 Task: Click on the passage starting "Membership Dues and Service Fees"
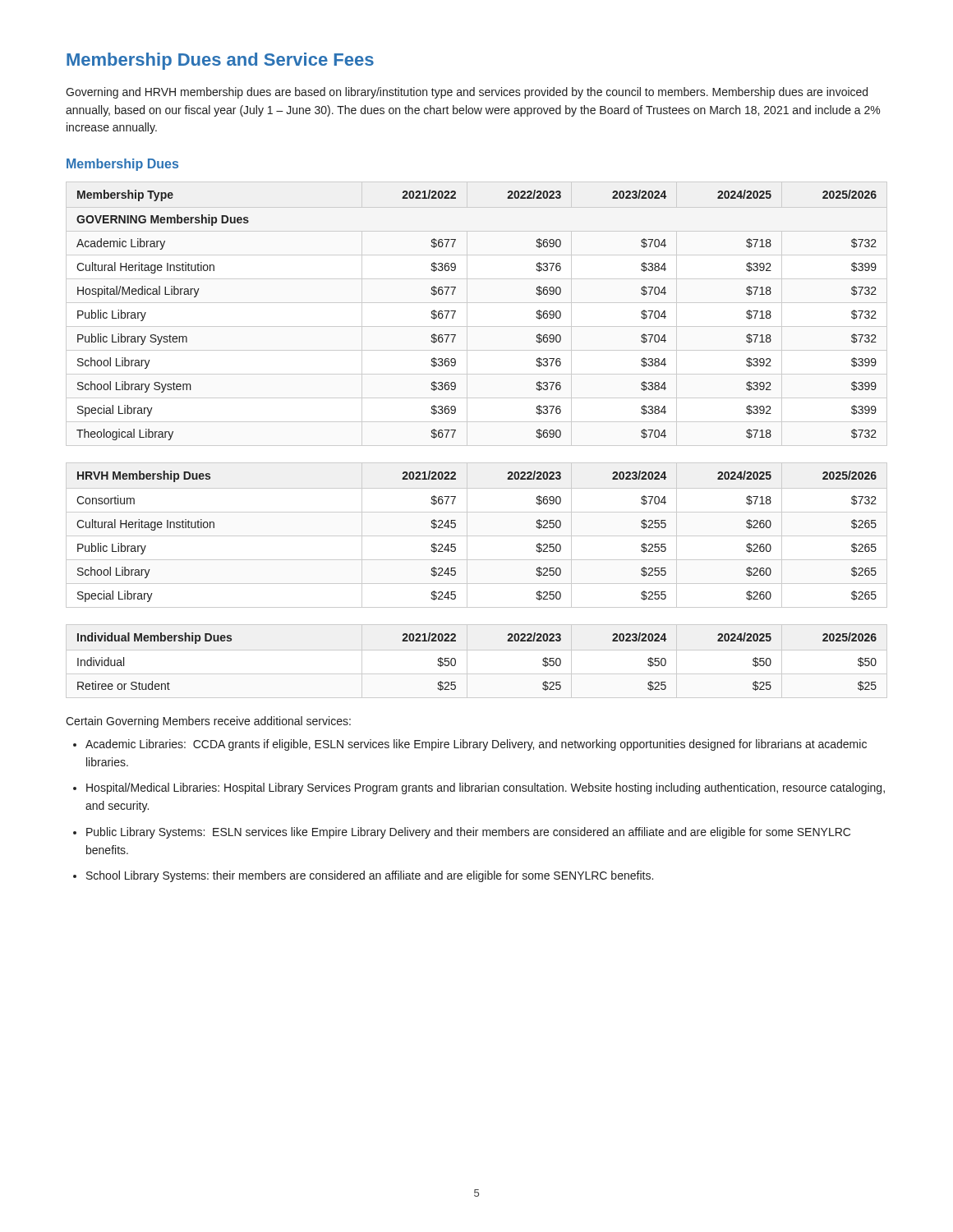(x=220, y=61)
